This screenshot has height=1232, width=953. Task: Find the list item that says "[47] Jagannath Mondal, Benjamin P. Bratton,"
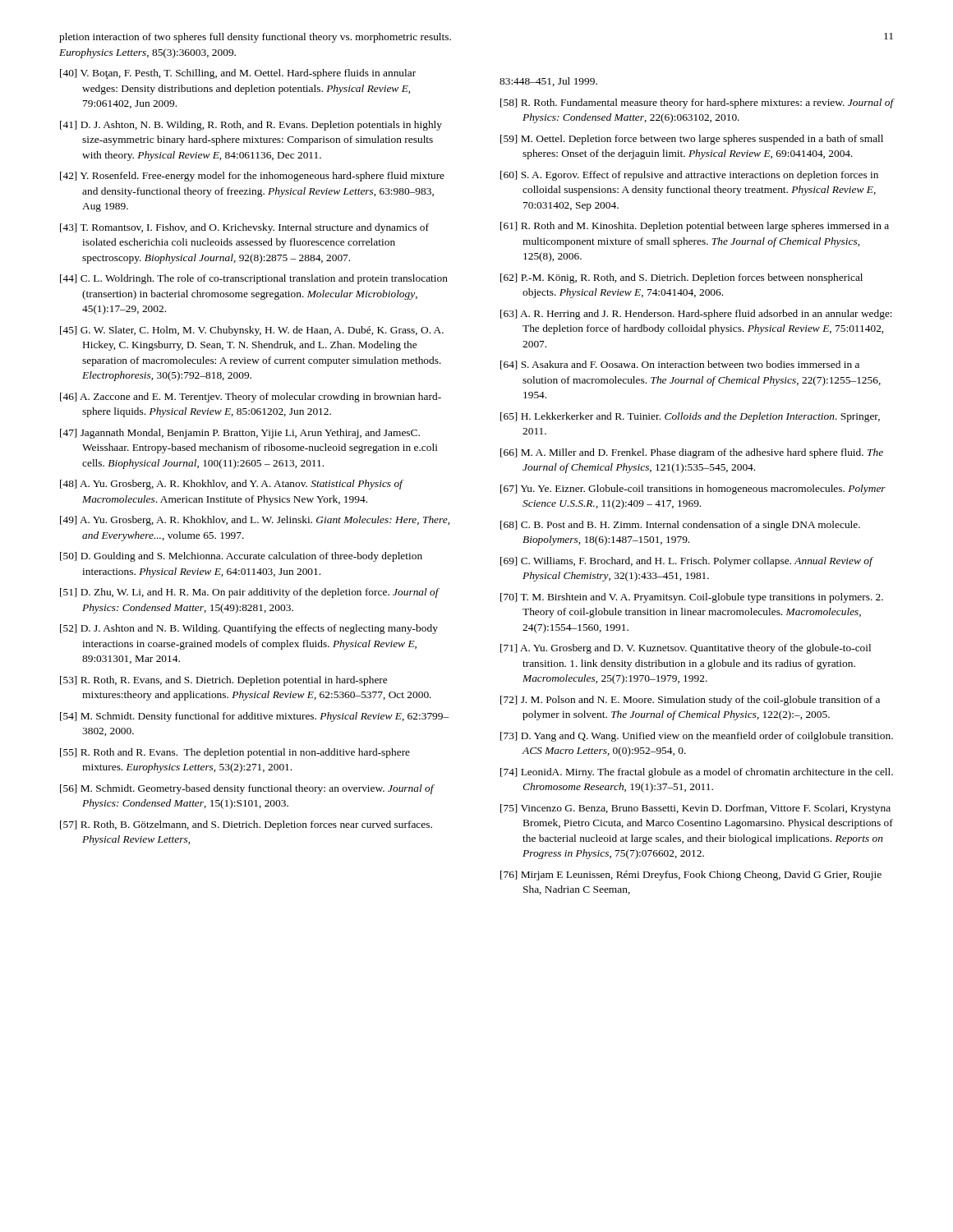coord(248,447)
